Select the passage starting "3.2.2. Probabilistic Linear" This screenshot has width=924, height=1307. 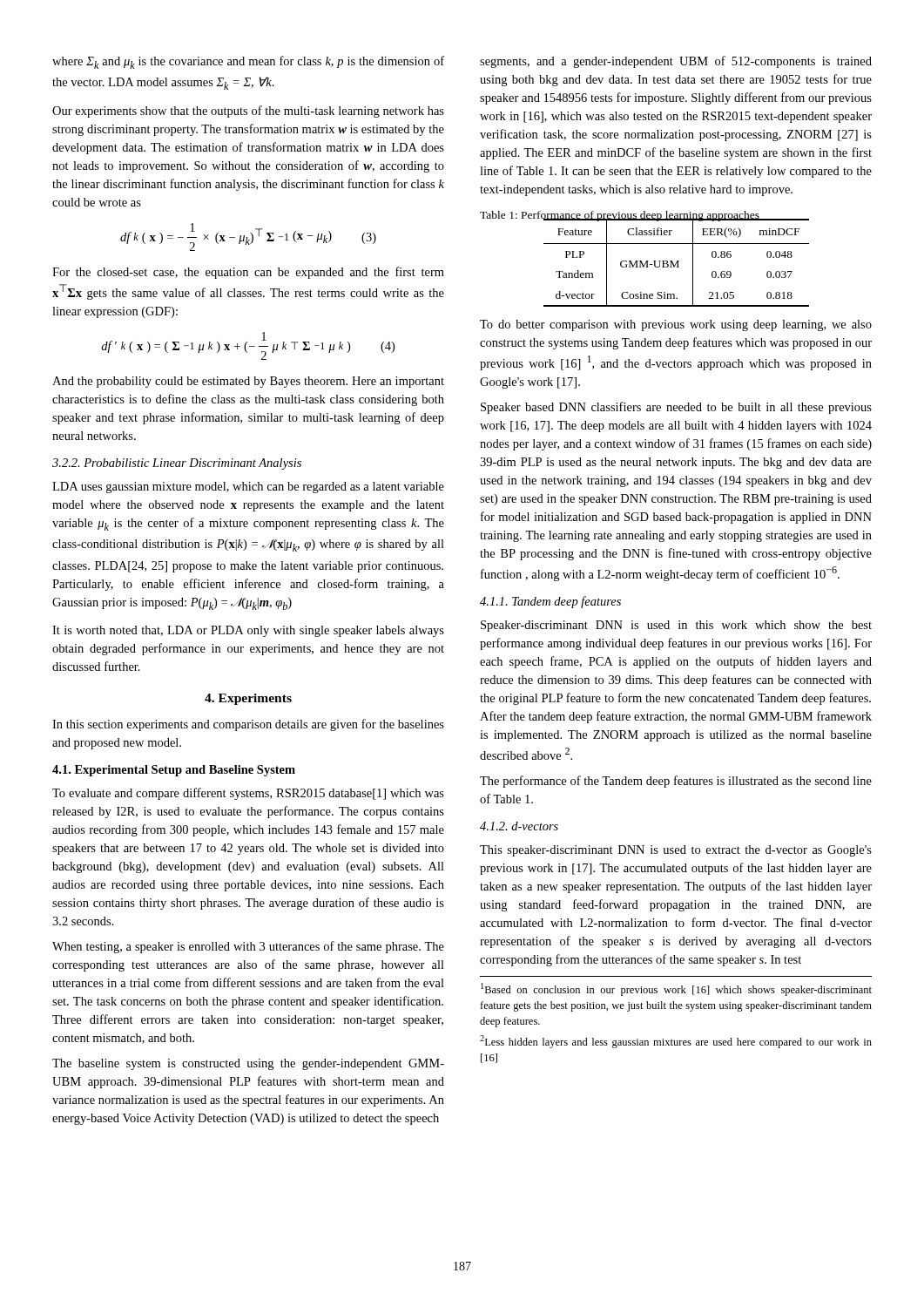[248, 463]
